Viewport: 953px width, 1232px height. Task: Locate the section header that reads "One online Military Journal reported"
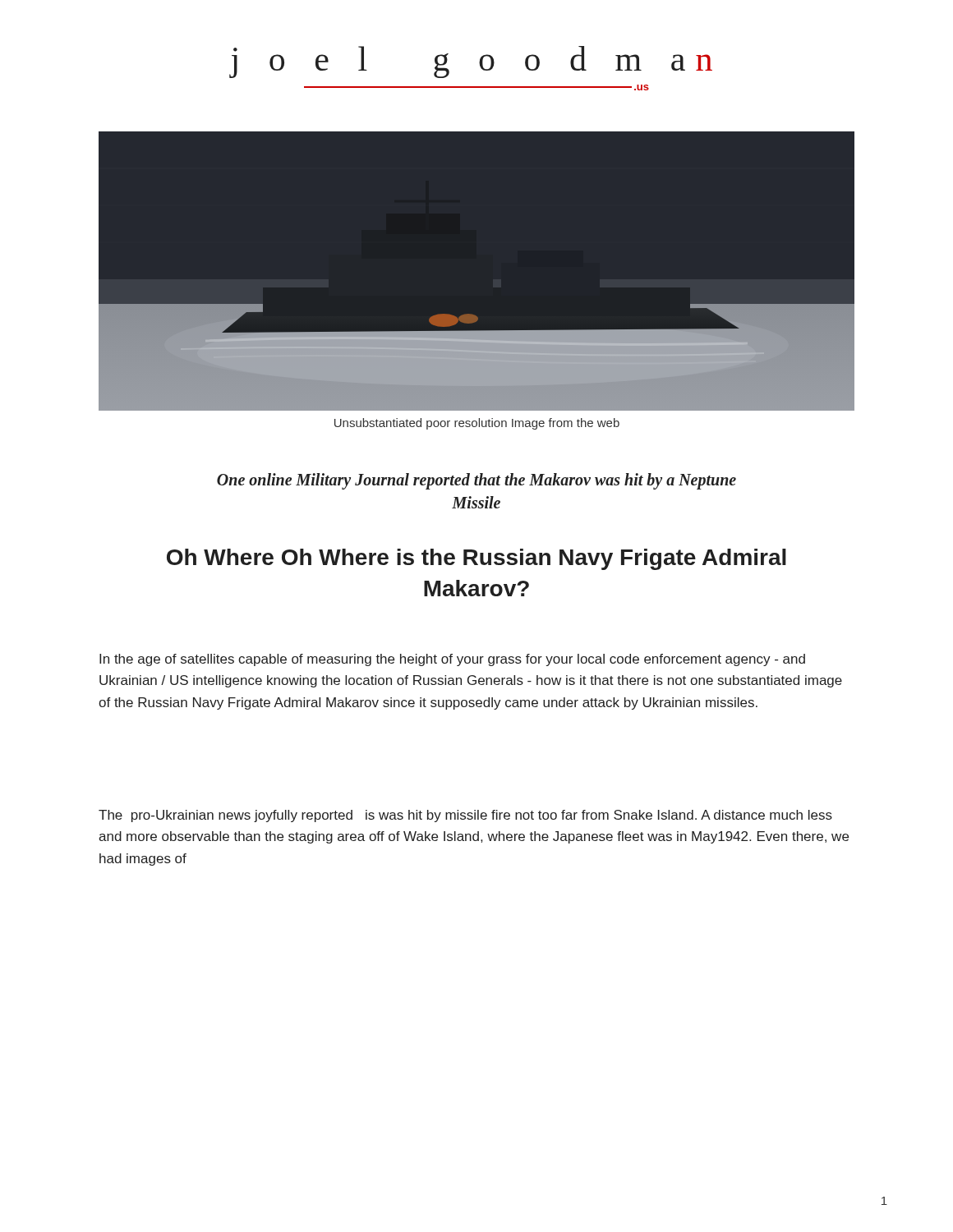click(x=476, y=491)
